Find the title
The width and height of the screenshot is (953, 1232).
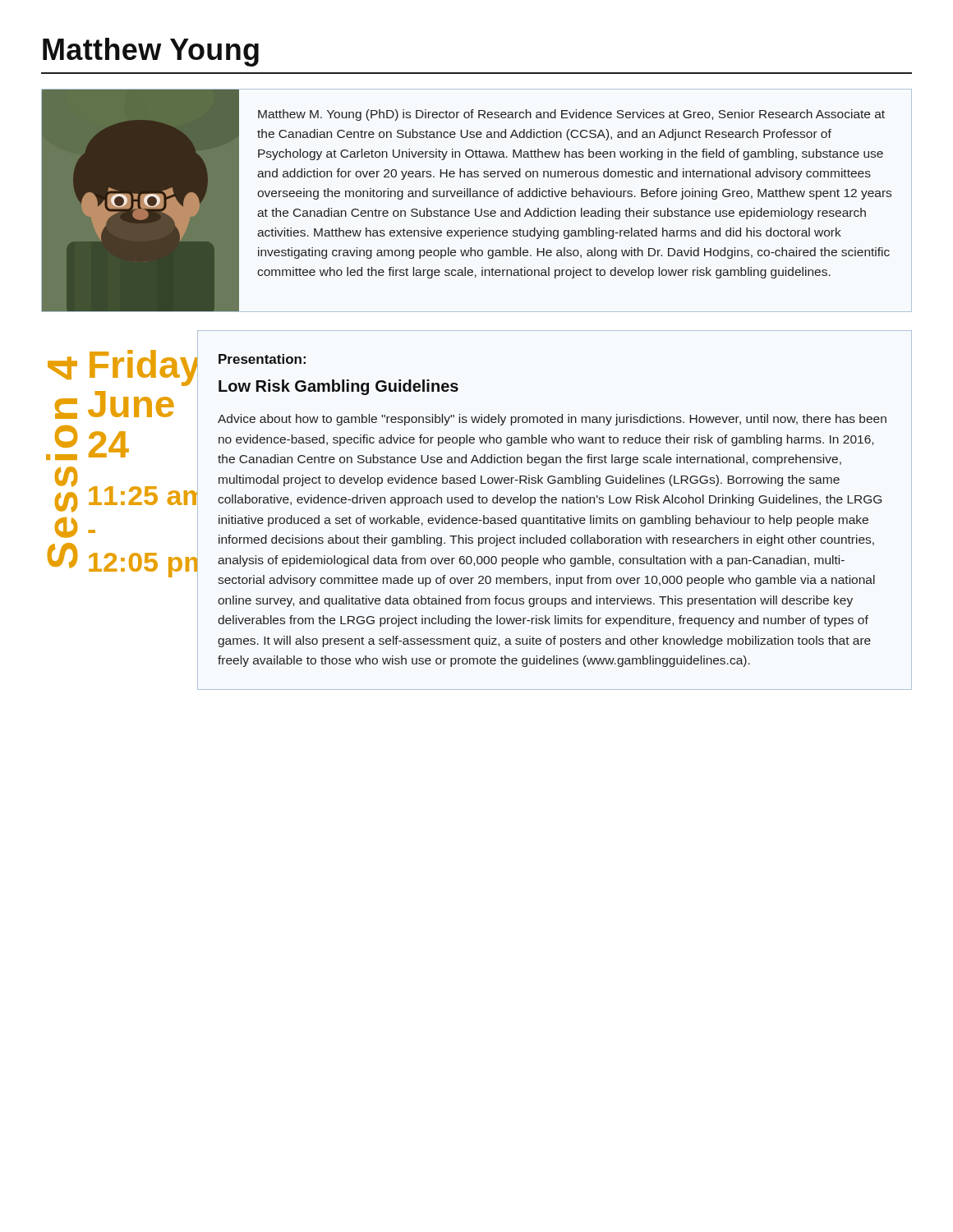(151, 50)
